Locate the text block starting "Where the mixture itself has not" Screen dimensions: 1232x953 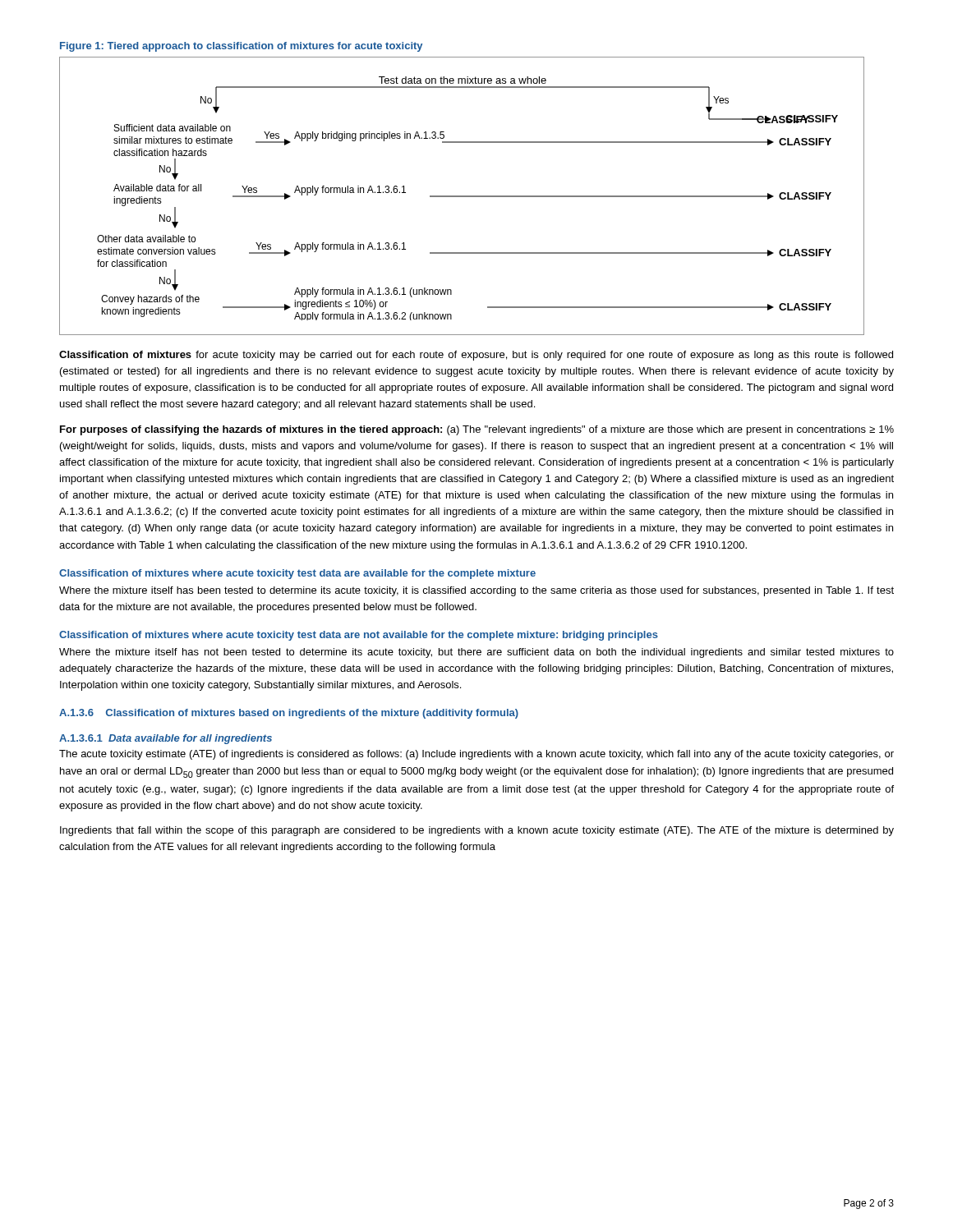pyautogui.click(x=476, y=668)
